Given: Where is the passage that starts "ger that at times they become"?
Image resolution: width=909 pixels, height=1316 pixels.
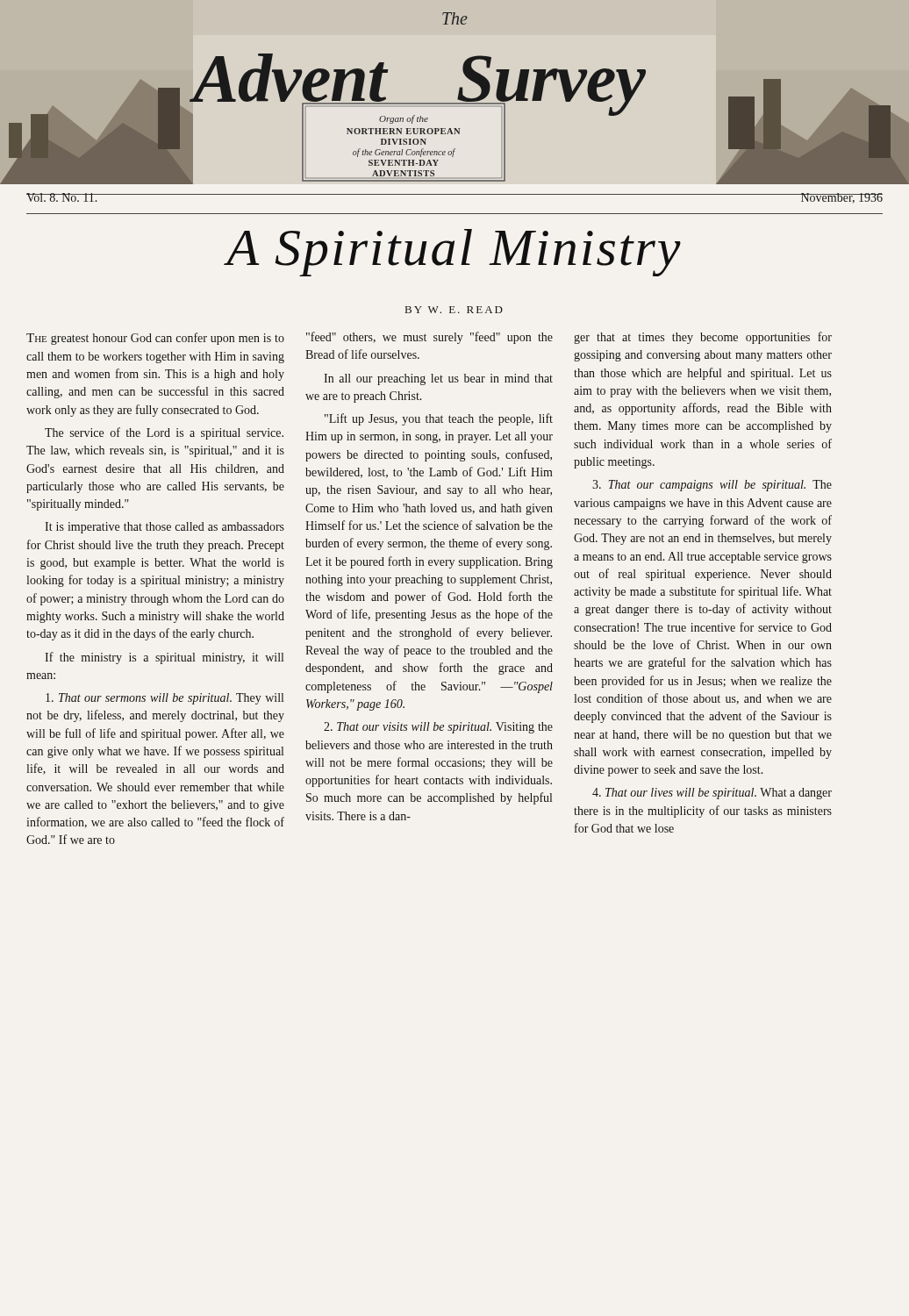Looking at the screenshot, I should 703,584.
